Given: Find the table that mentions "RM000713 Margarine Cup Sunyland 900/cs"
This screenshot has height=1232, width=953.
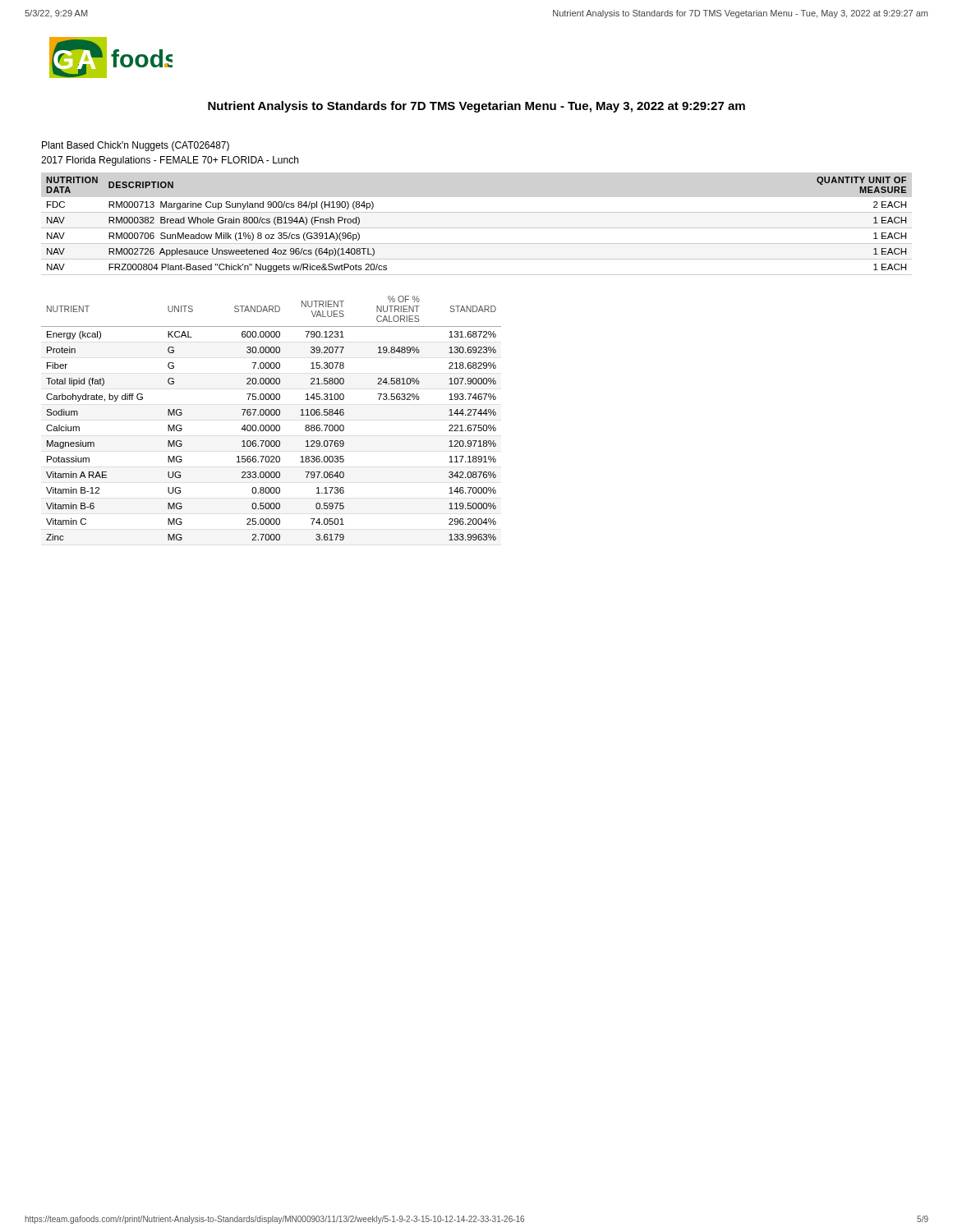Looking at the screenshot, I should 476,224.
